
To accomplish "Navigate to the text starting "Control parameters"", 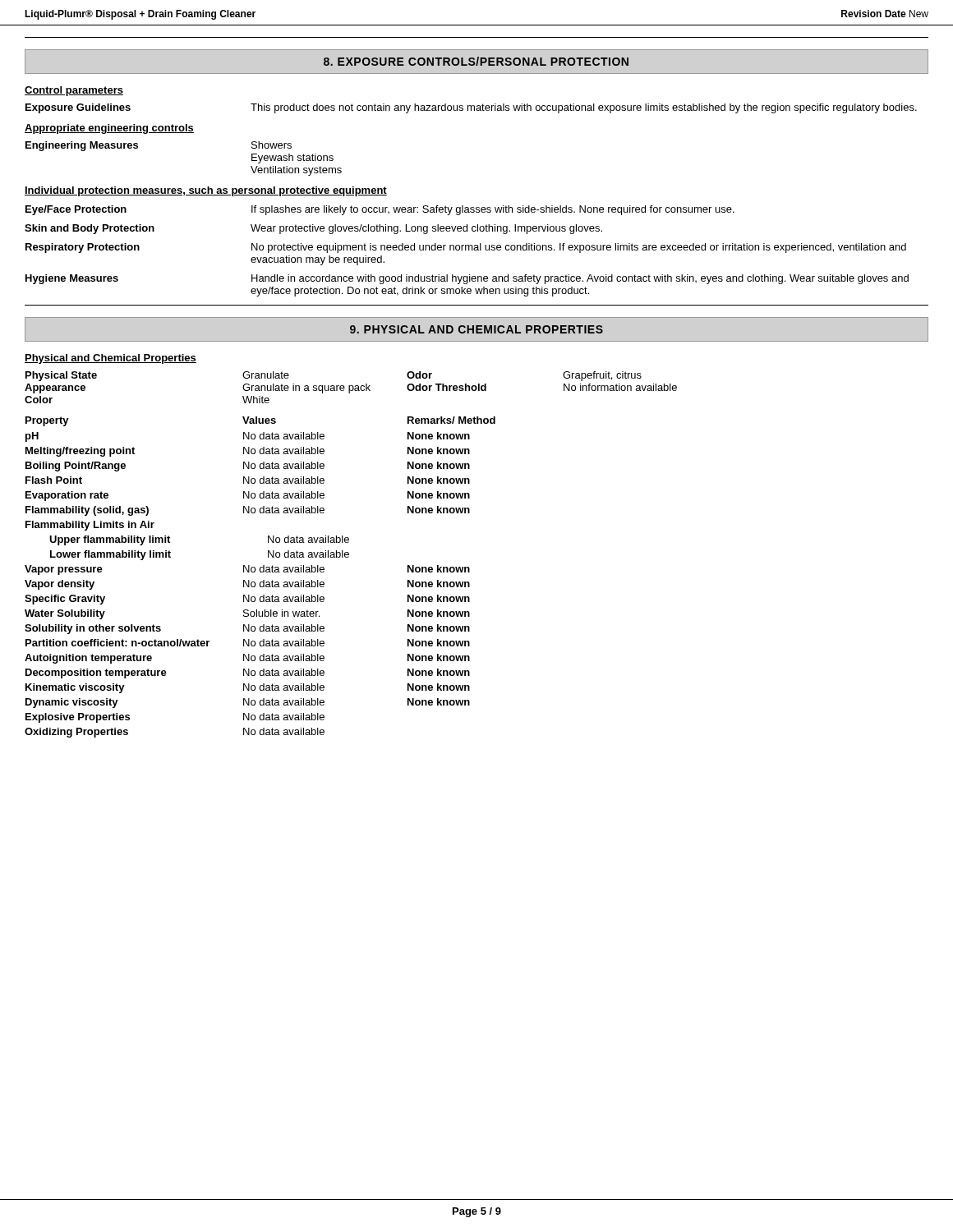I will [x=74, y=90].
